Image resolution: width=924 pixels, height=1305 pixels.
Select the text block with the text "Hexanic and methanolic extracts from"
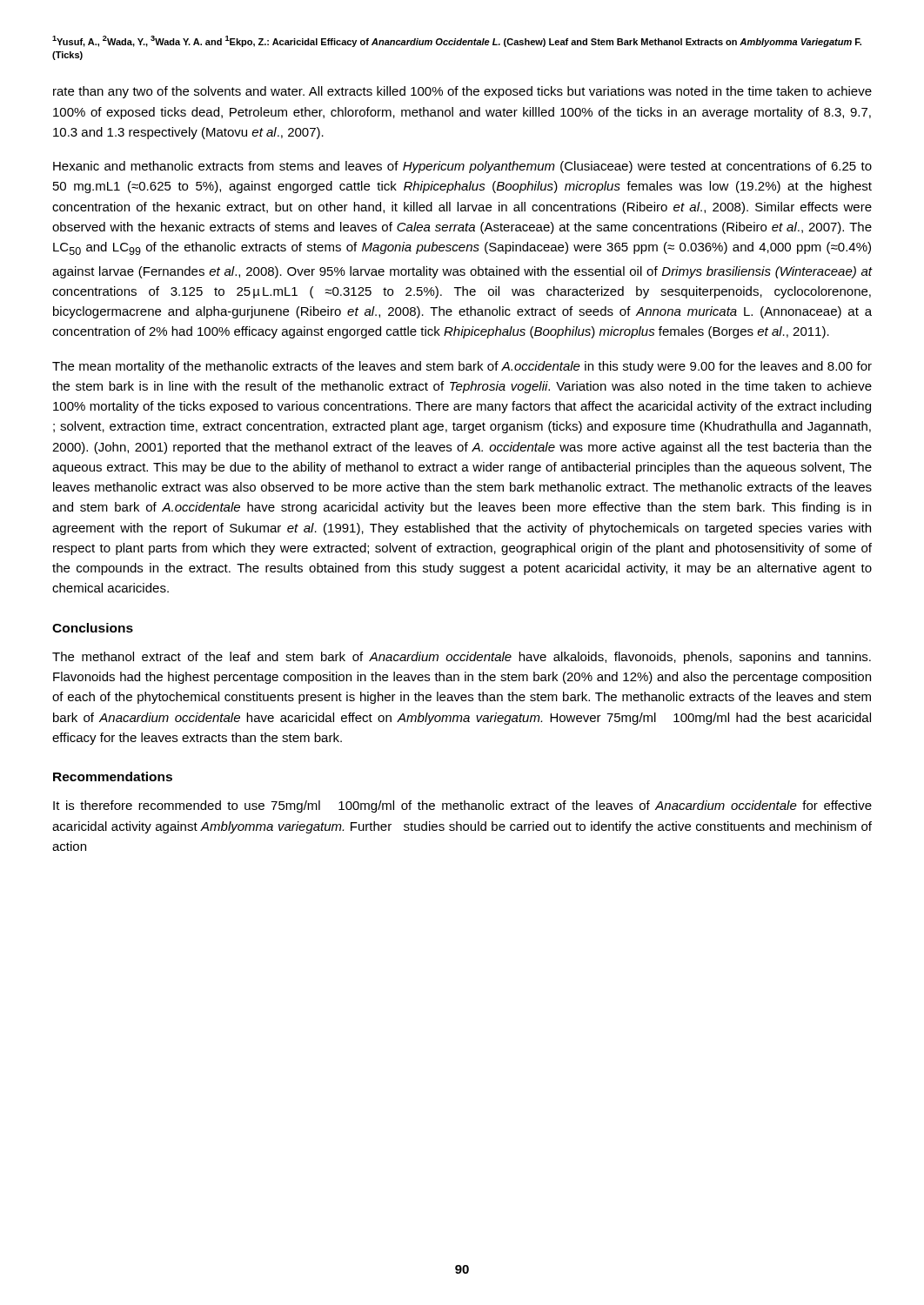coord(462,249)
